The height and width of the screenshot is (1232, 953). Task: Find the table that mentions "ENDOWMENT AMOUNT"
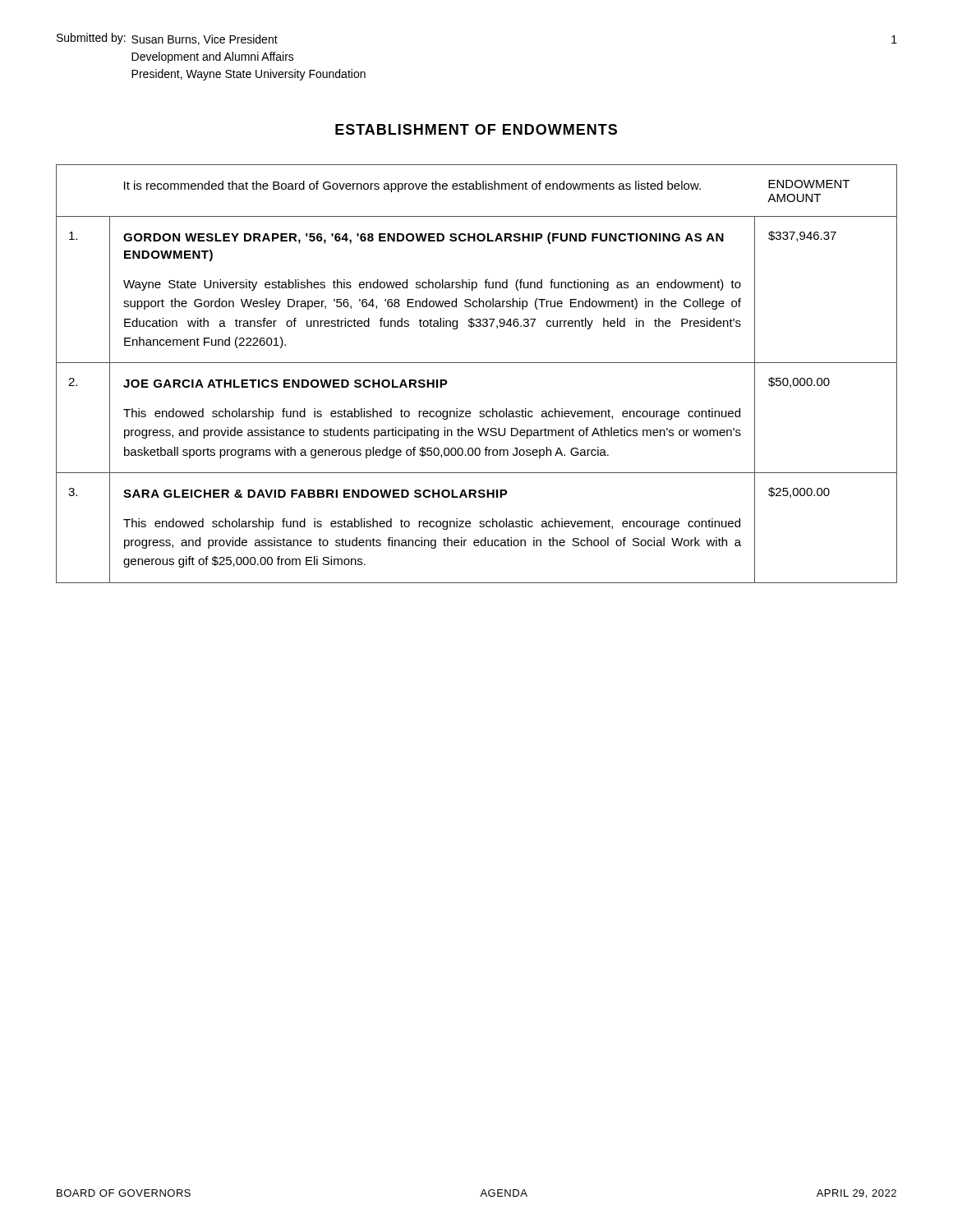(x=476, y=373)
